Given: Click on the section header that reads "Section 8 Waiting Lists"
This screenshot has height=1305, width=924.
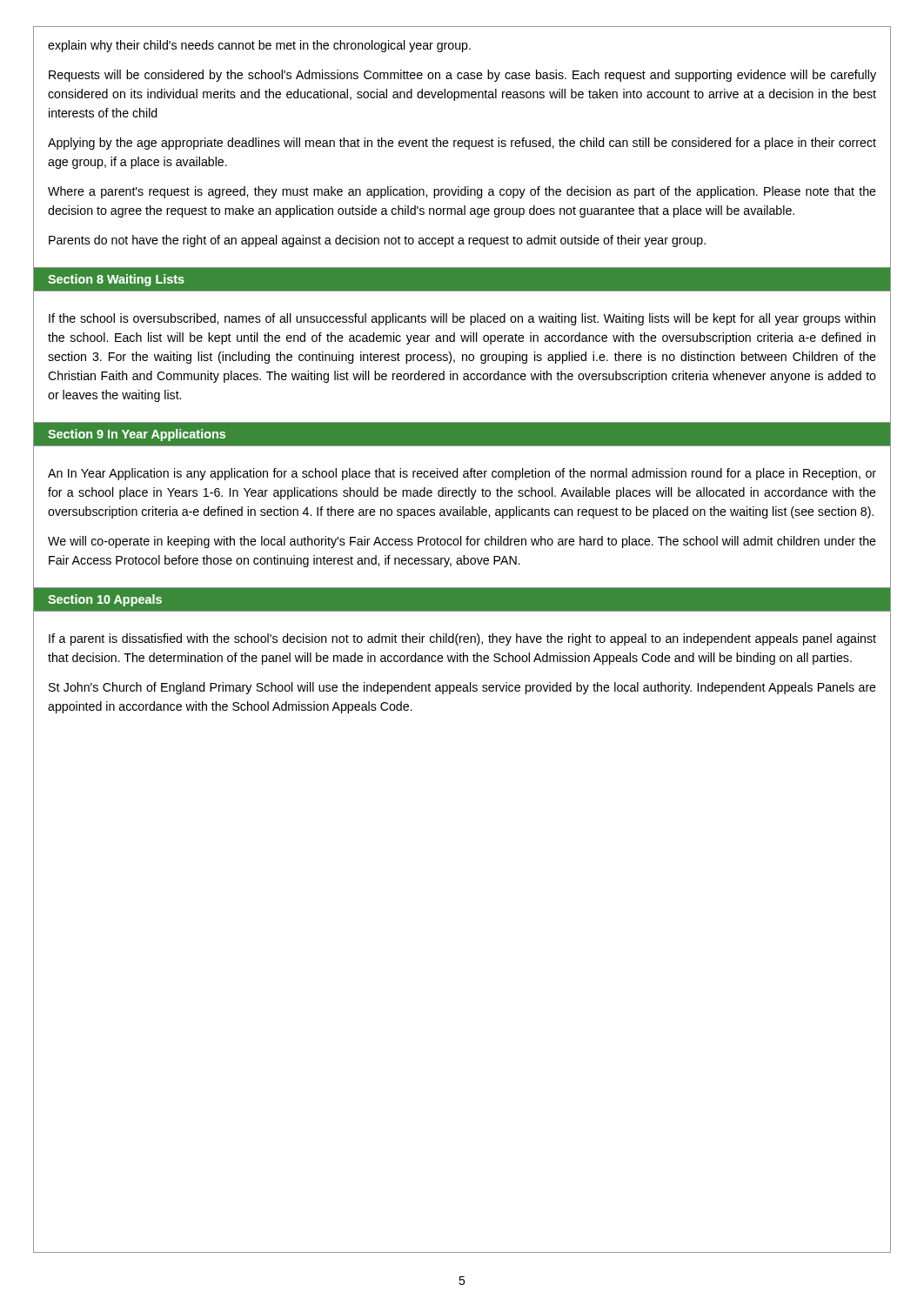Looking at the screenshot, I should (x=116, y=279).
